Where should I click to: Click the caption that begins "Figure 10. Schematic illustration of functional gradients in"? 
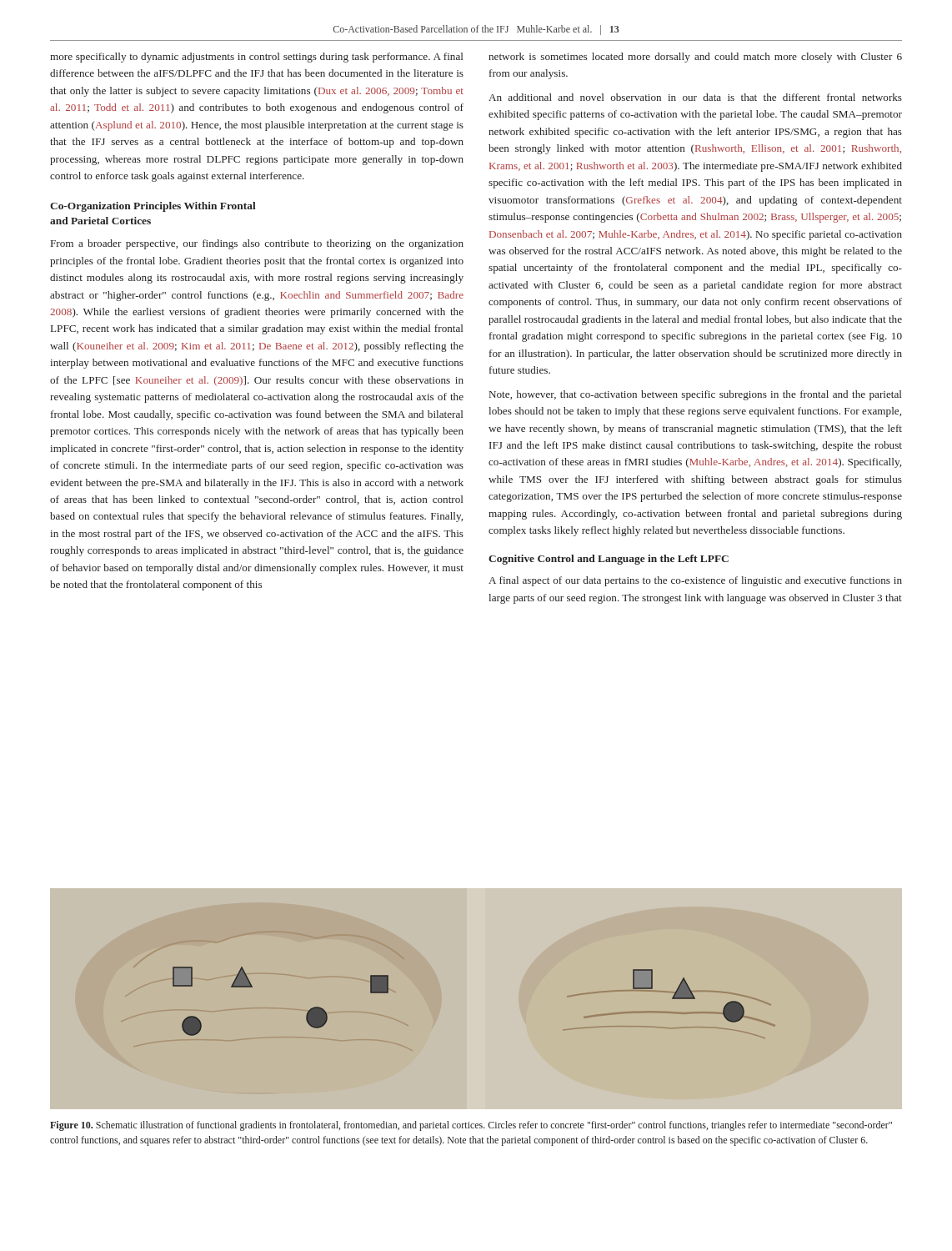(x=471, y=1133)
